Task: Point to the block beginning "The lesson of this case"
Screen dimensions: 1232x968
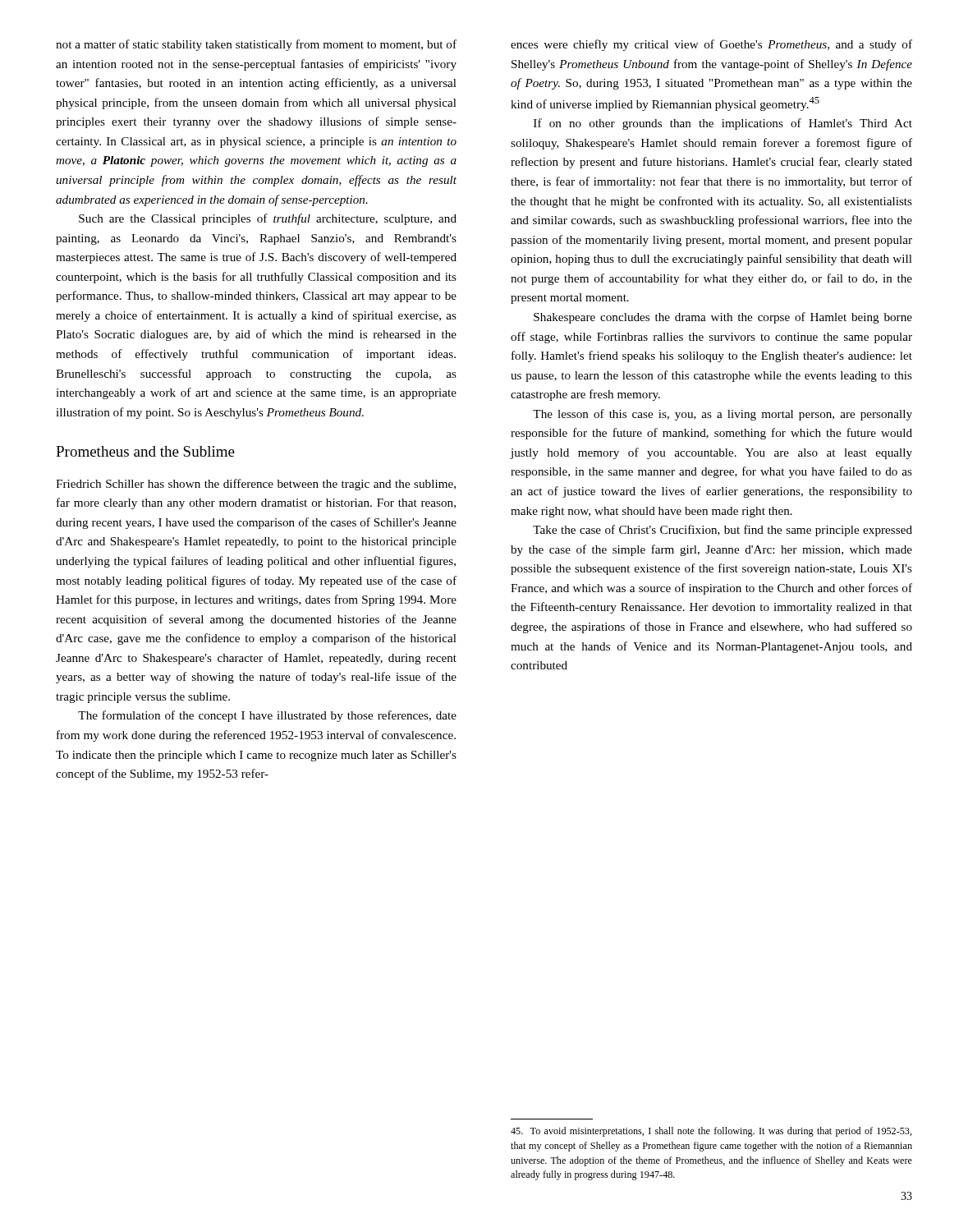Action: coord(711,462)
